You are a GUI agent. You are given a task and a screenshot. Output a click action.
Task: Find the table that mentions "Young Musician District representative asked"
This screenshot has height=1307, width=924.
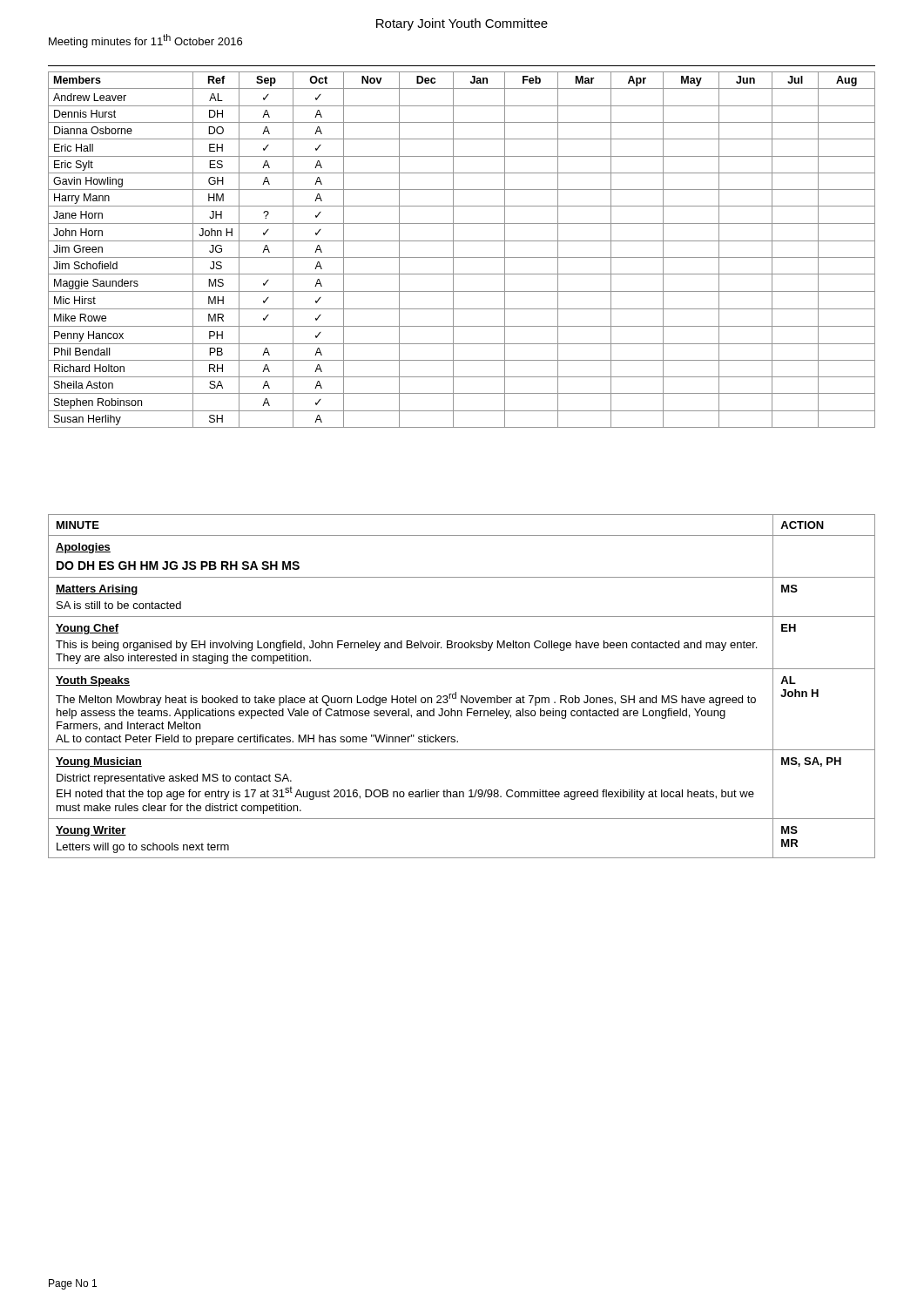point(462,686)
